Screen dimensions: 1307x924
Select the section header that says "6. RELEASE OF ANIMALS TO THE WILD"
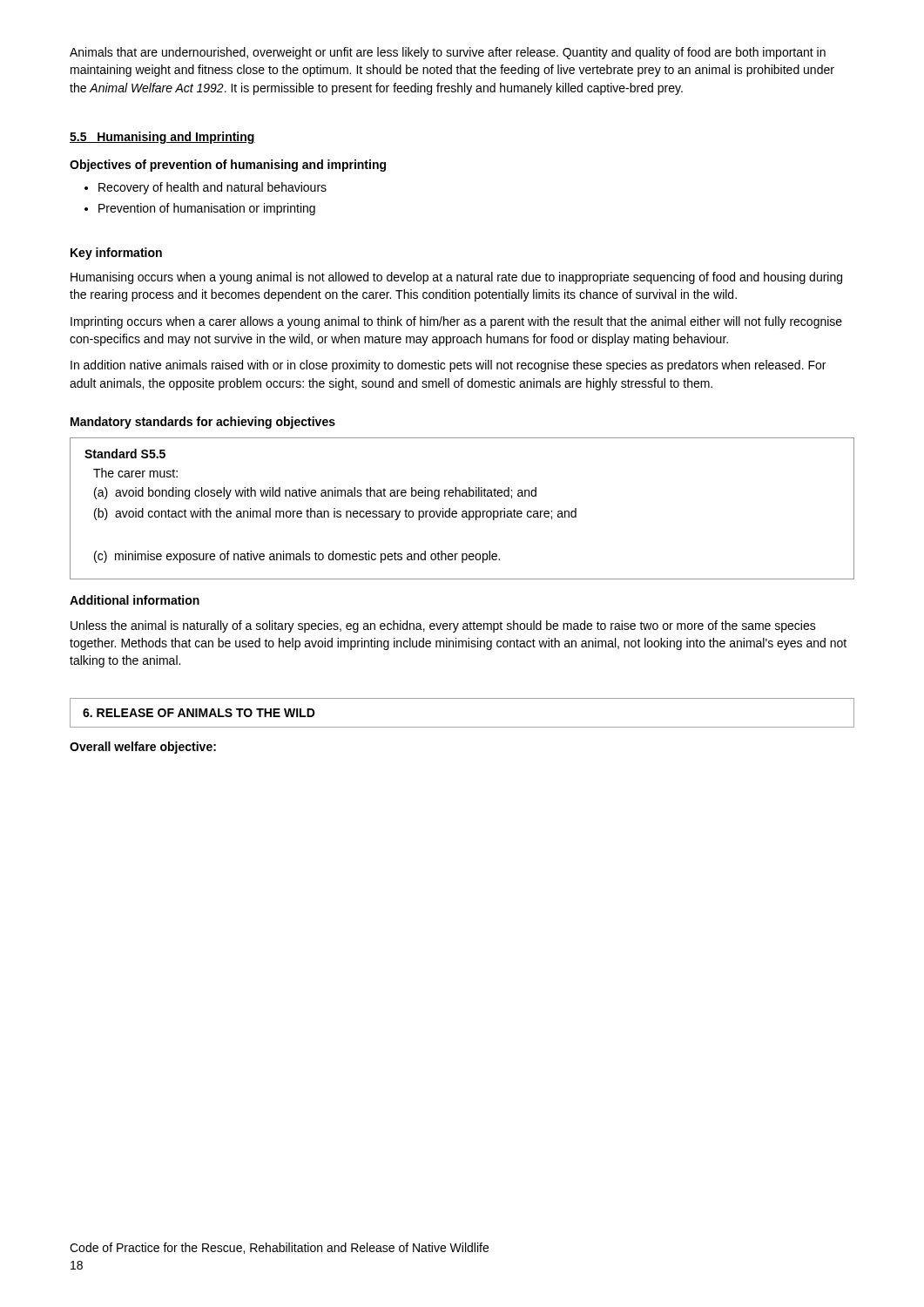[462, 712]
